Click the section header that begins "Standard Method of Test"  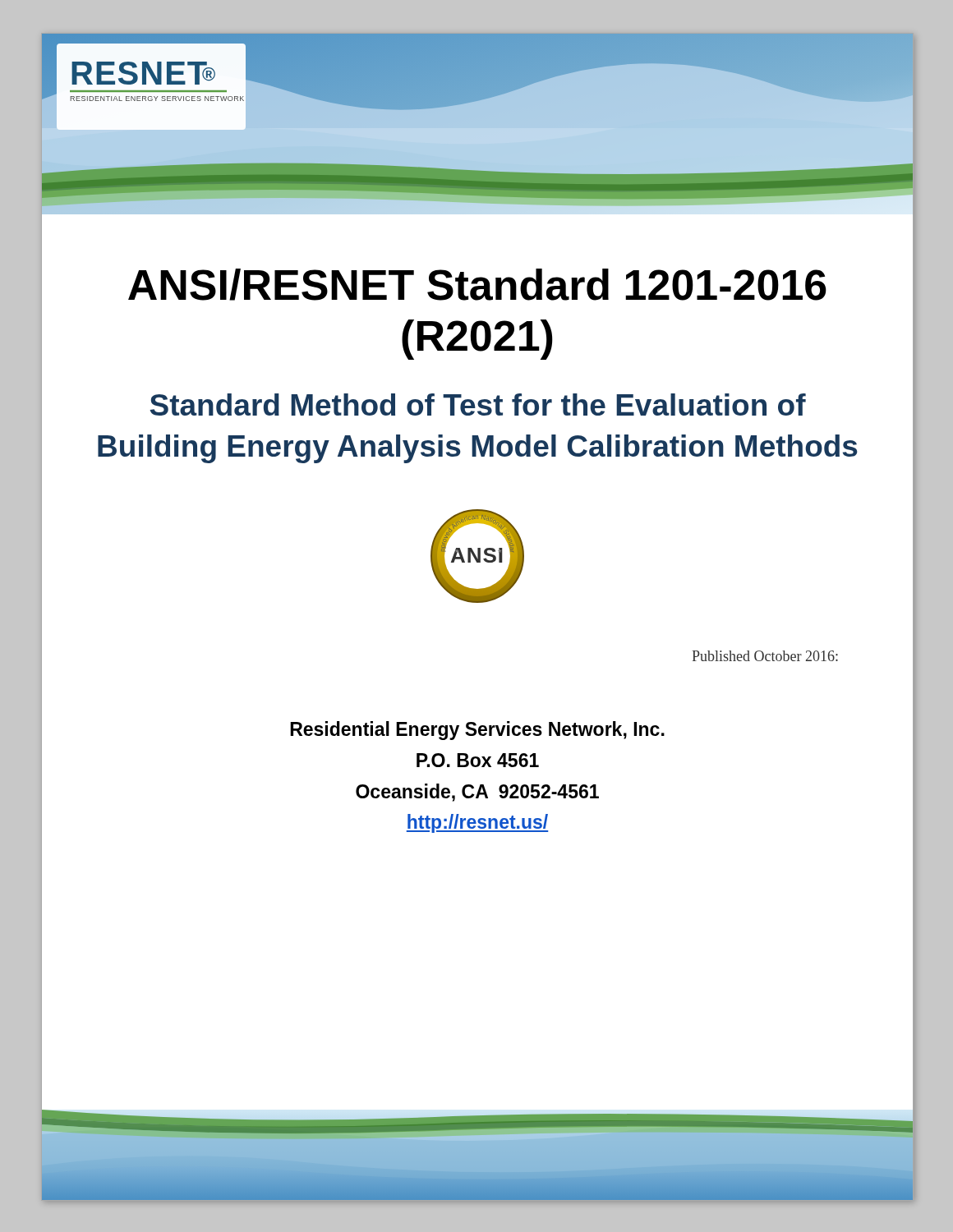click(477, 426)
